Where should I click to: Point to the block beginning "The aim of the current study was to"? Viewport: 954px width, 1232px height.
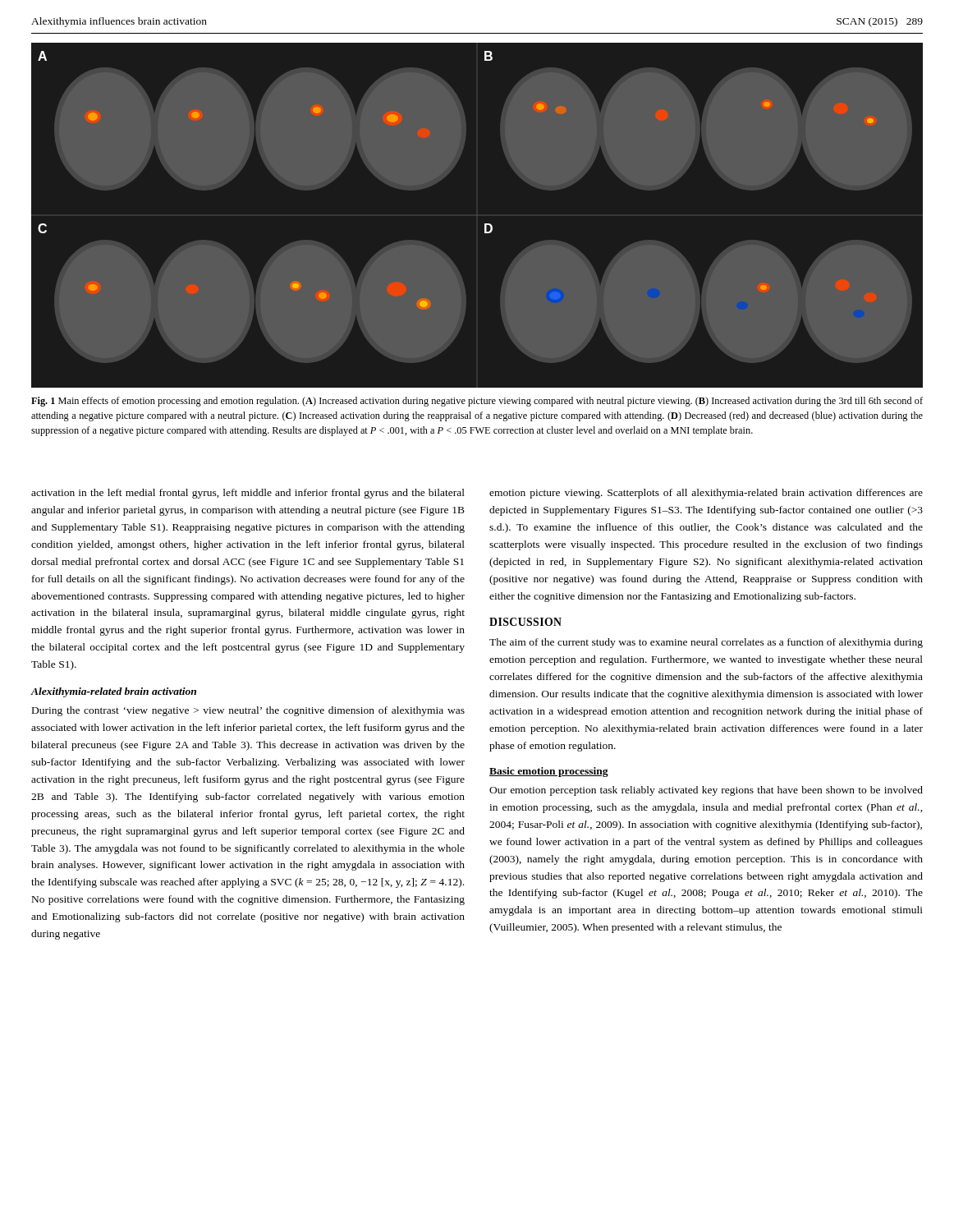point(706,695)
